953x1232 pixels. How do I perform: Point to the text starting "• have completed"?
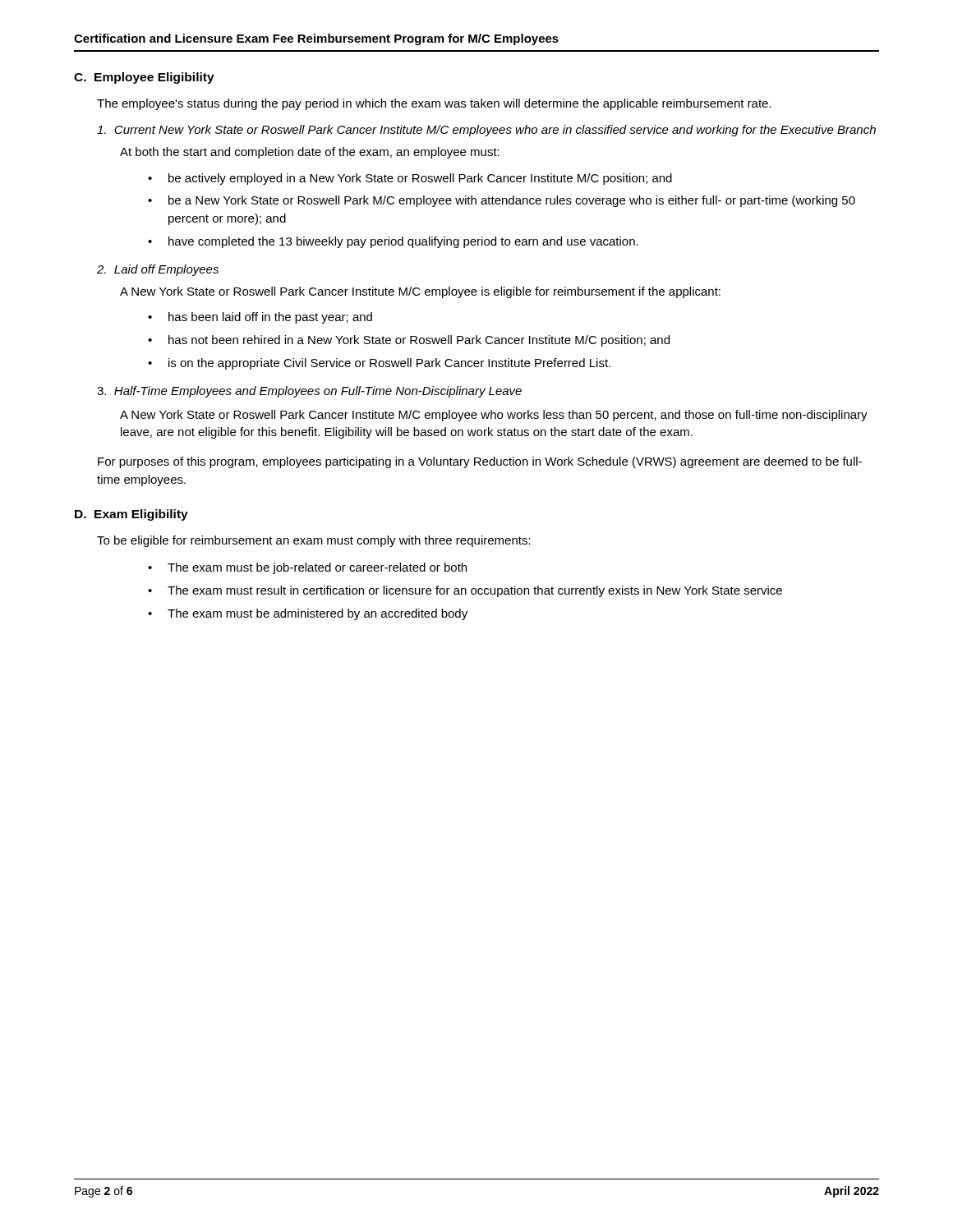(393, 241)
